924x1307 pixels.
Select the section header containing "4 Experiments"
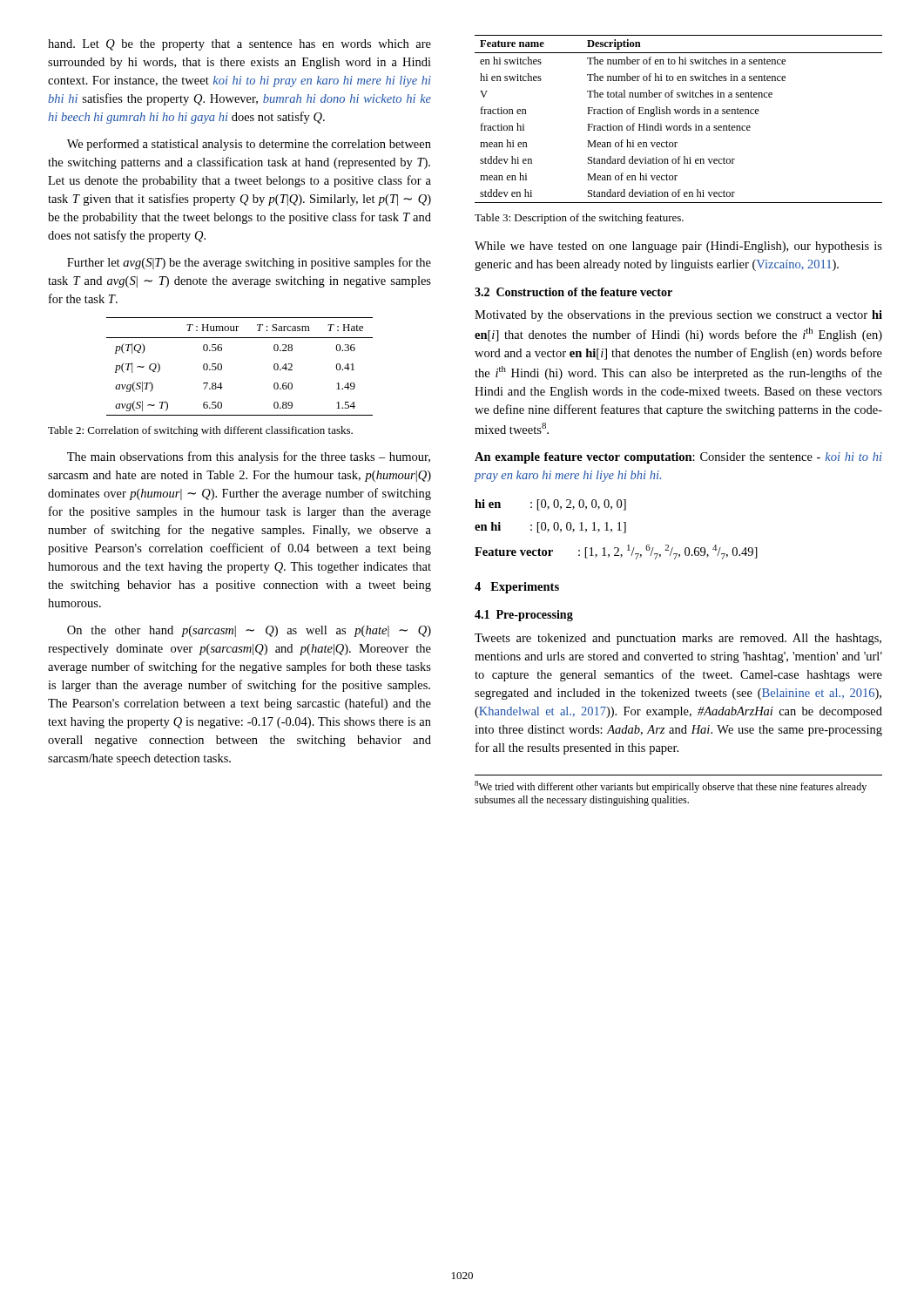[517, 588]
